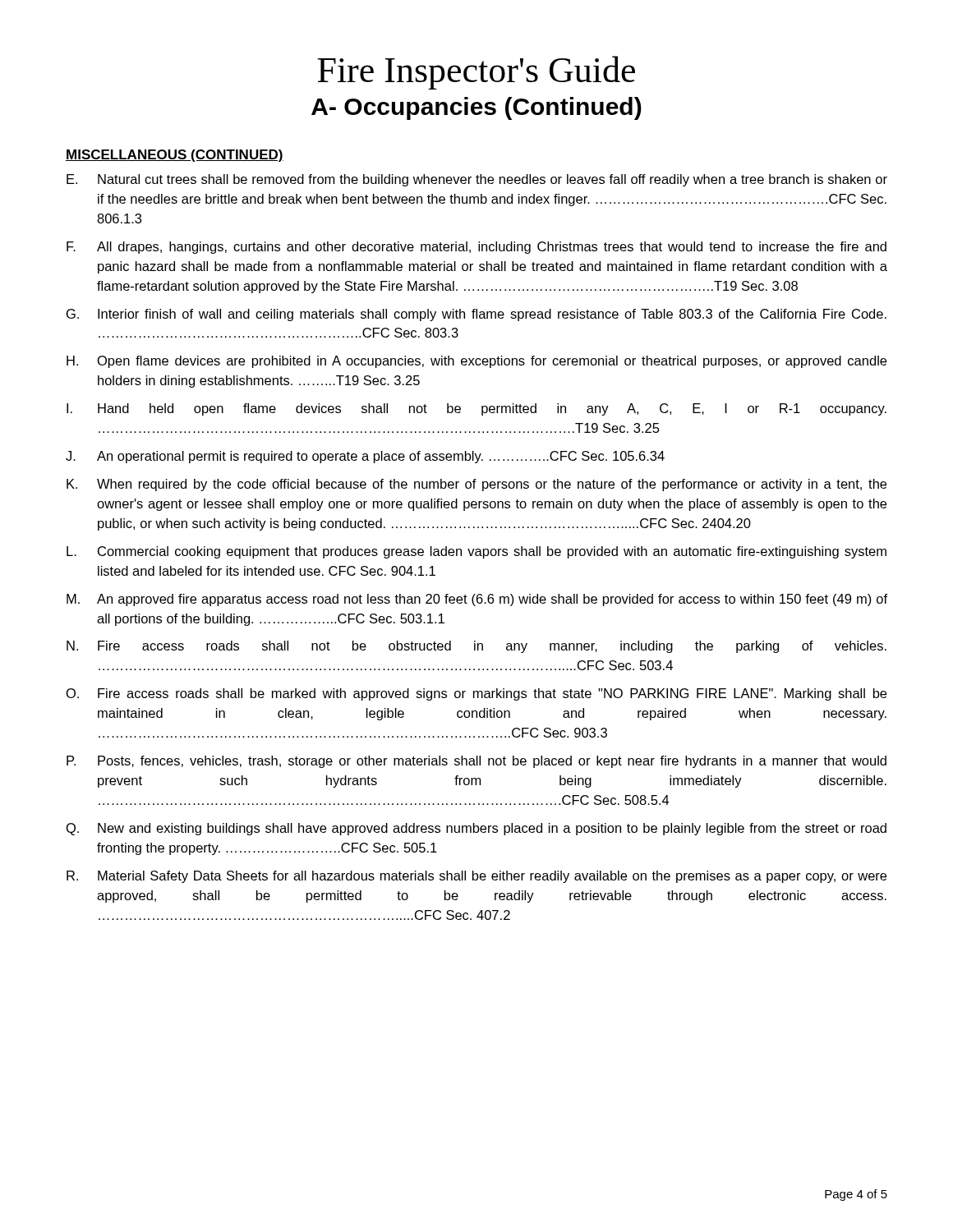This screenshot has width=953, height=1232.
Task: Select the list item that says "L. Commercial cooking equipment that"
Action: [x=476, y=561]
